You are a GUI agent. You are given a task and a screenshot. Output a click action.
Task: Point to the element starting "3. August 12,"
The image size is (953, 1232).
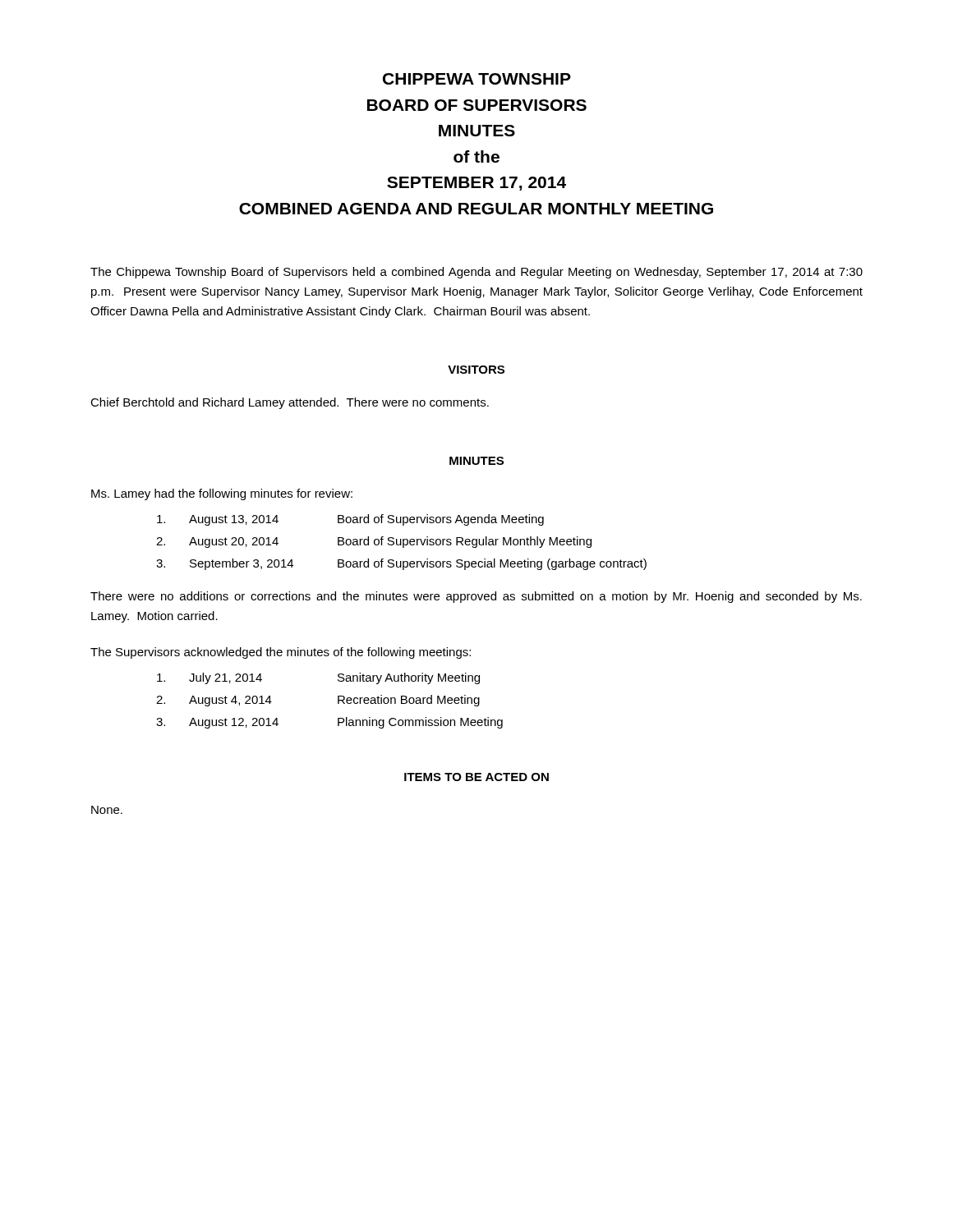[x=330, y=722]
